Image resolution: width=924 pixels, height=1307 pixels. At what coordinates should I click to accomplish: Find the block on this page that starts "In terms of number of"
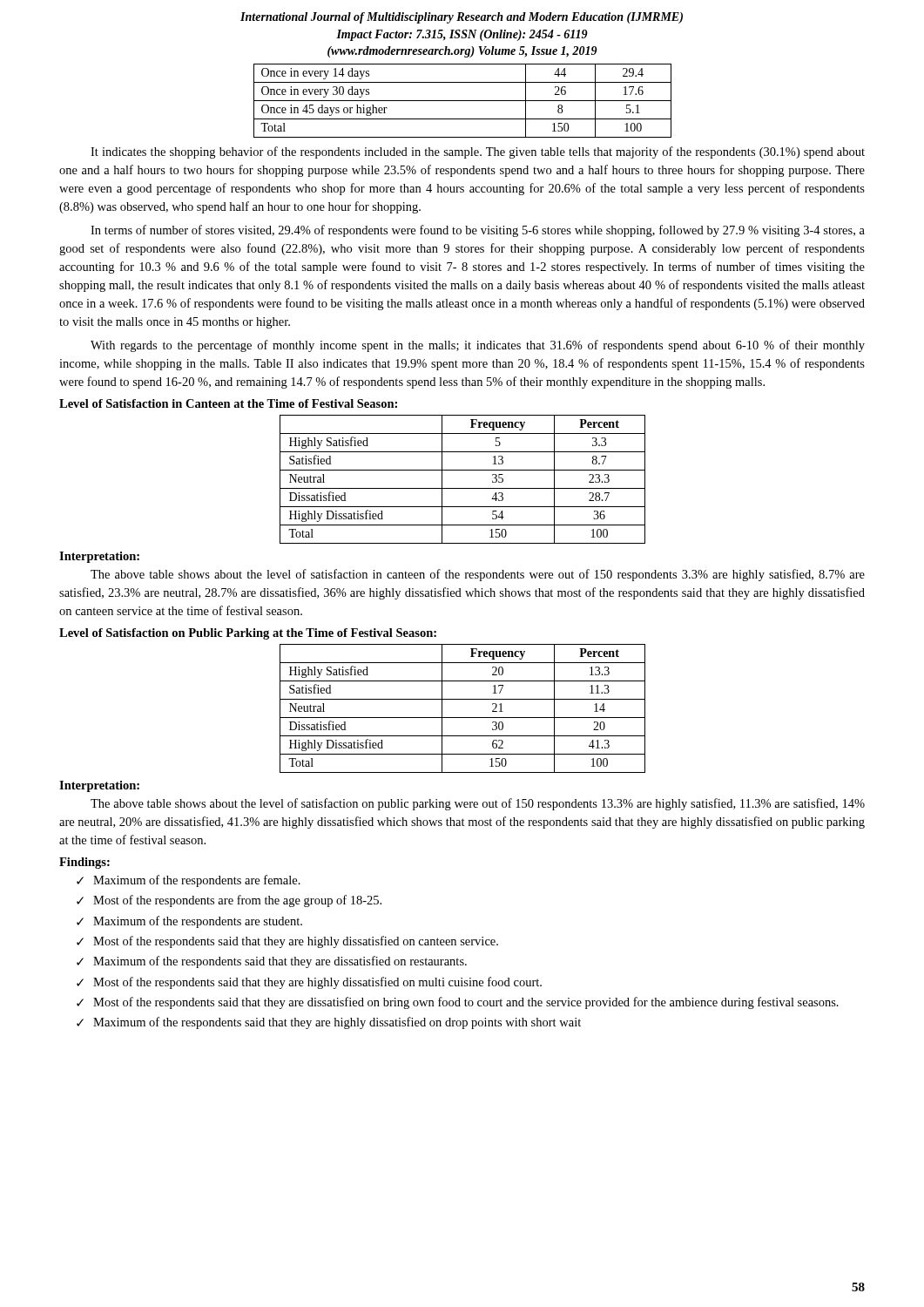coord(462,276)
